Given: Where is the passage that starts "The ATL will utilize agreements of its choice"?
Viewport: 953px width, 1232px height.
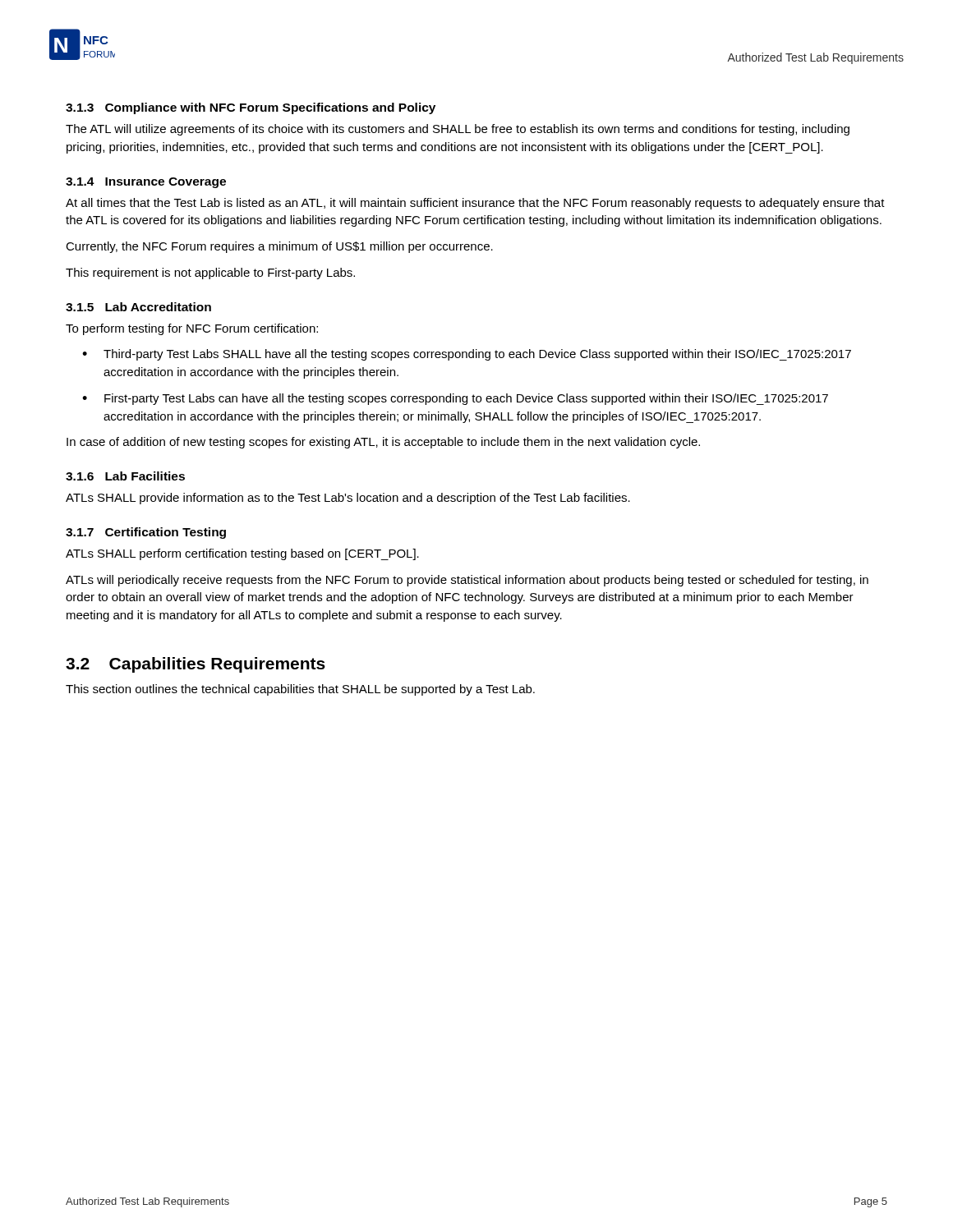Looking at the screenshot, I should [x=458, y=137].
